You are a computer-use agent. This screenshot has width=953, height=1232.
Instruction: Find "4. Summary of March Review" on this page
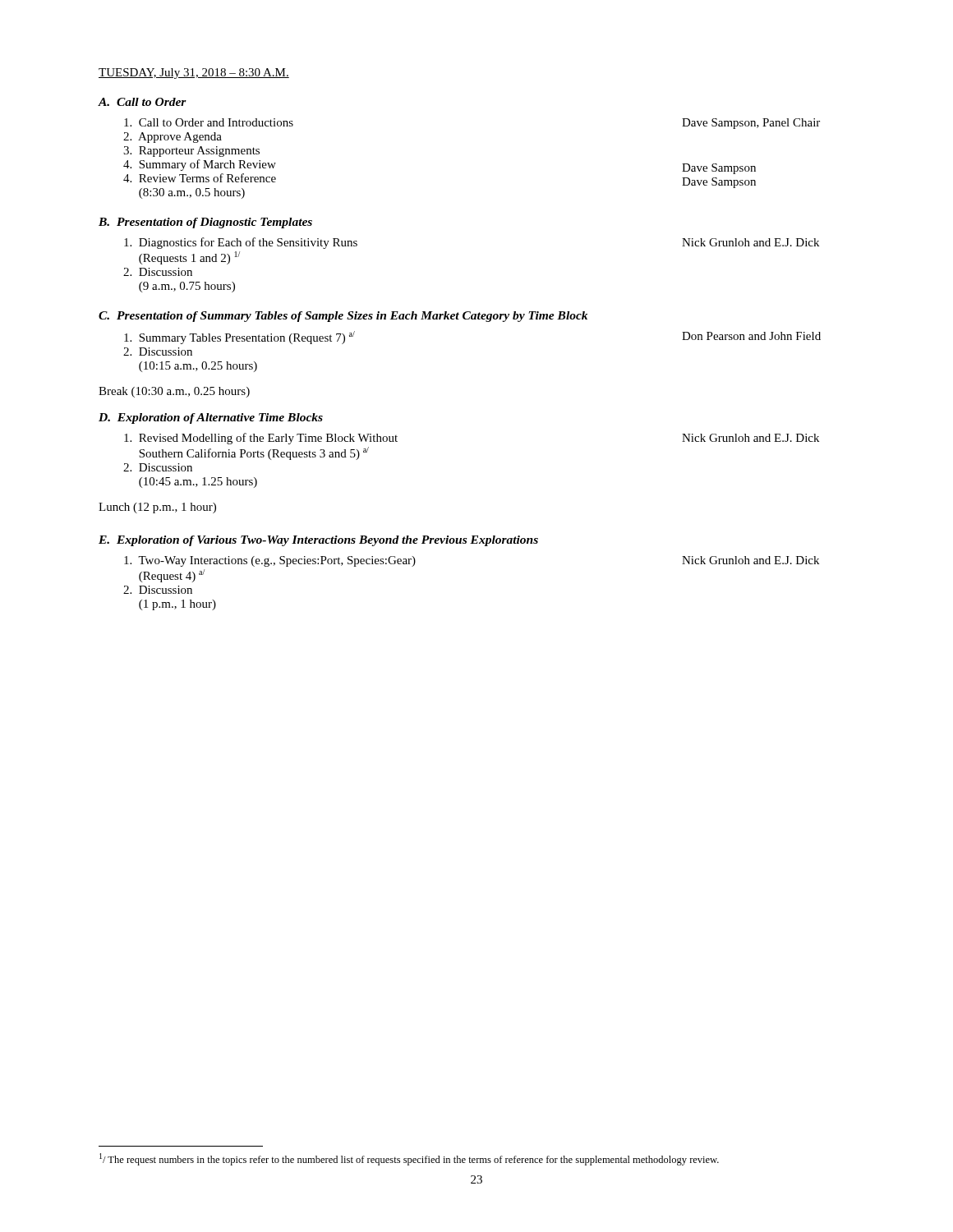click(x=200, y=164)
